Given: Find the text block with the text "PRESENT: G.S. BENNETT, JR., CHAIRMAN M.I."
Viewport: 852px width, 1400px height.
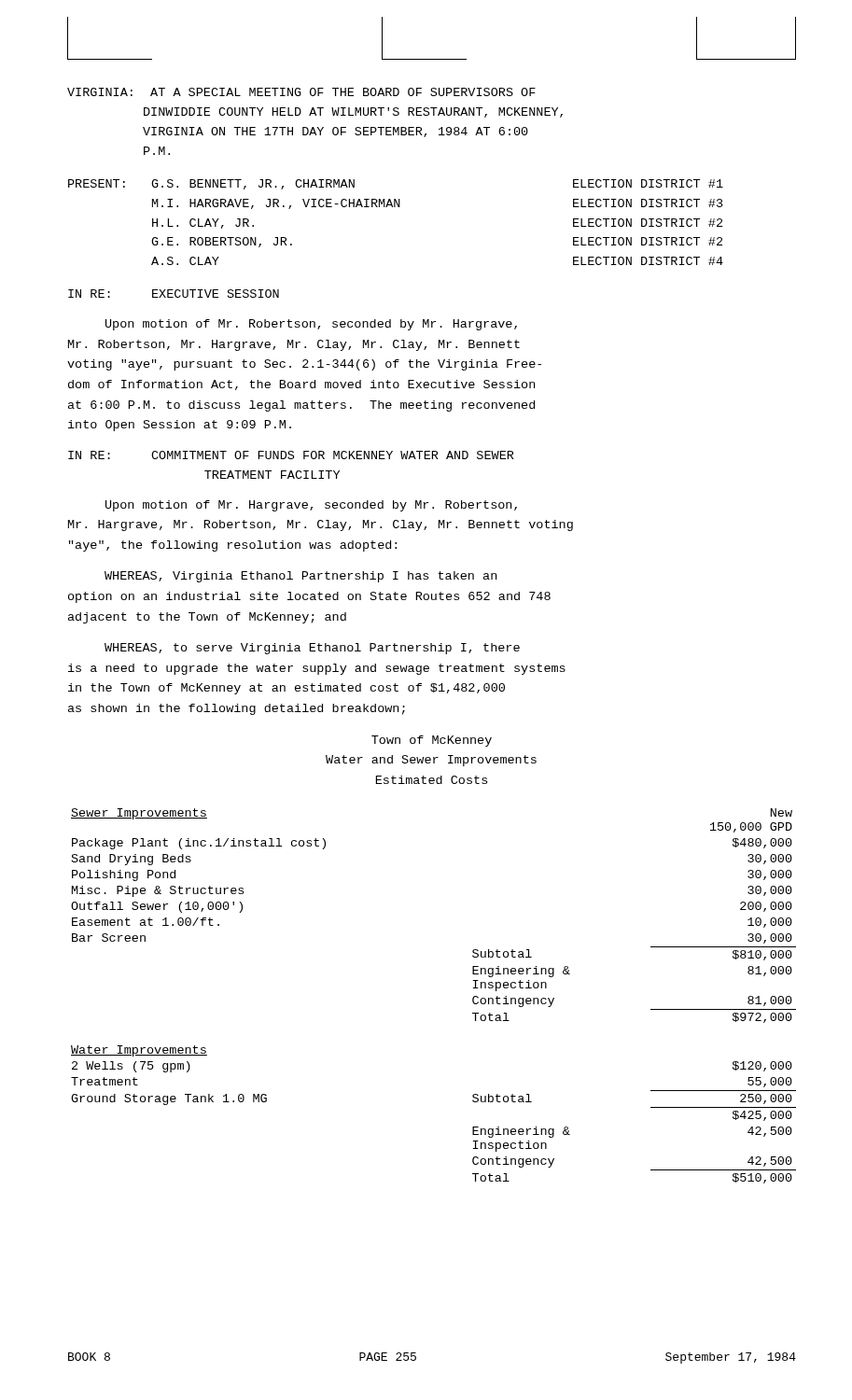Looking at the screenshot, I should click(94, 183).
